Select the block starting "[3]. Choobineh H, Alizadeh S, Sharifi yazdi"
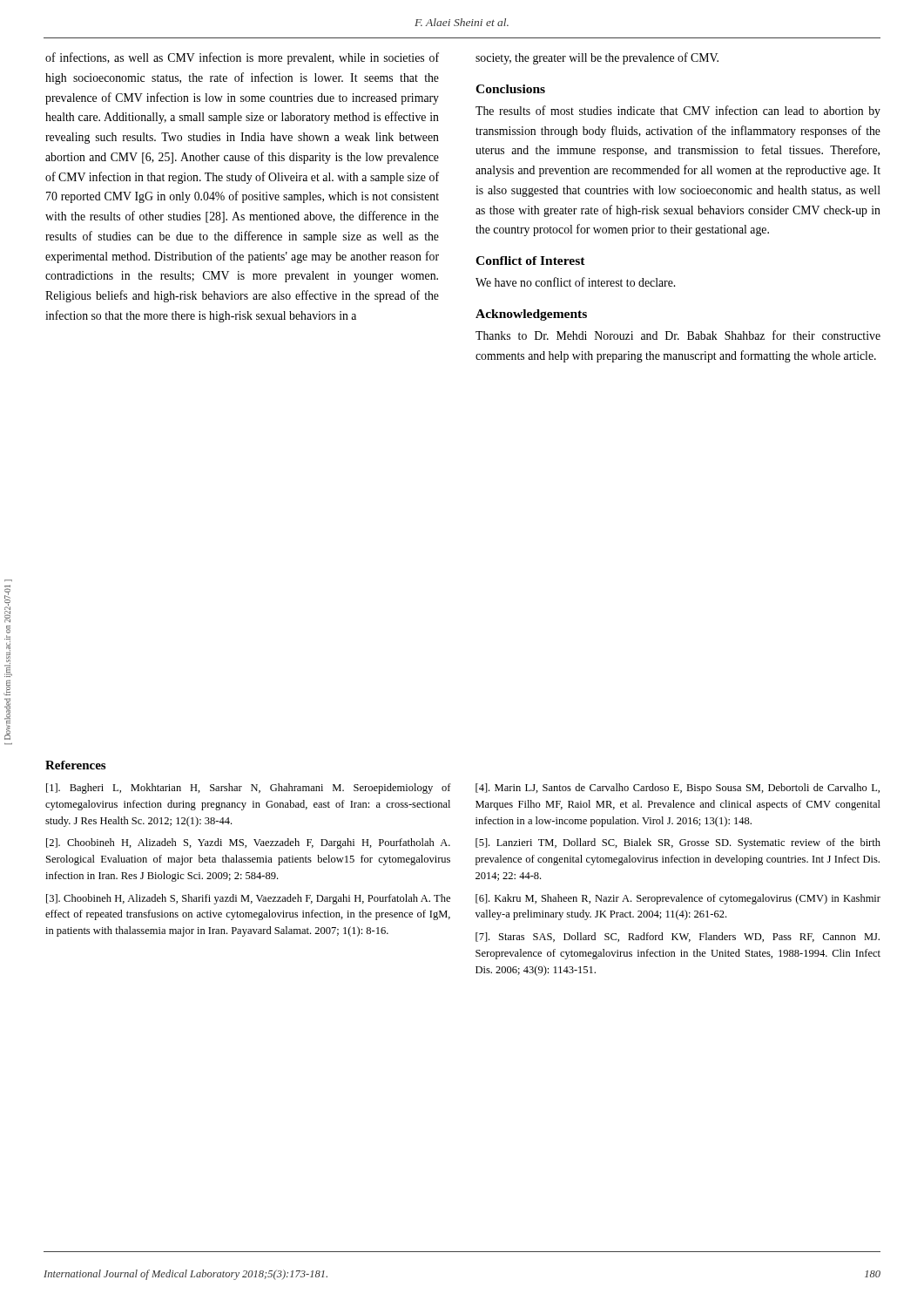 click(248, 914)
